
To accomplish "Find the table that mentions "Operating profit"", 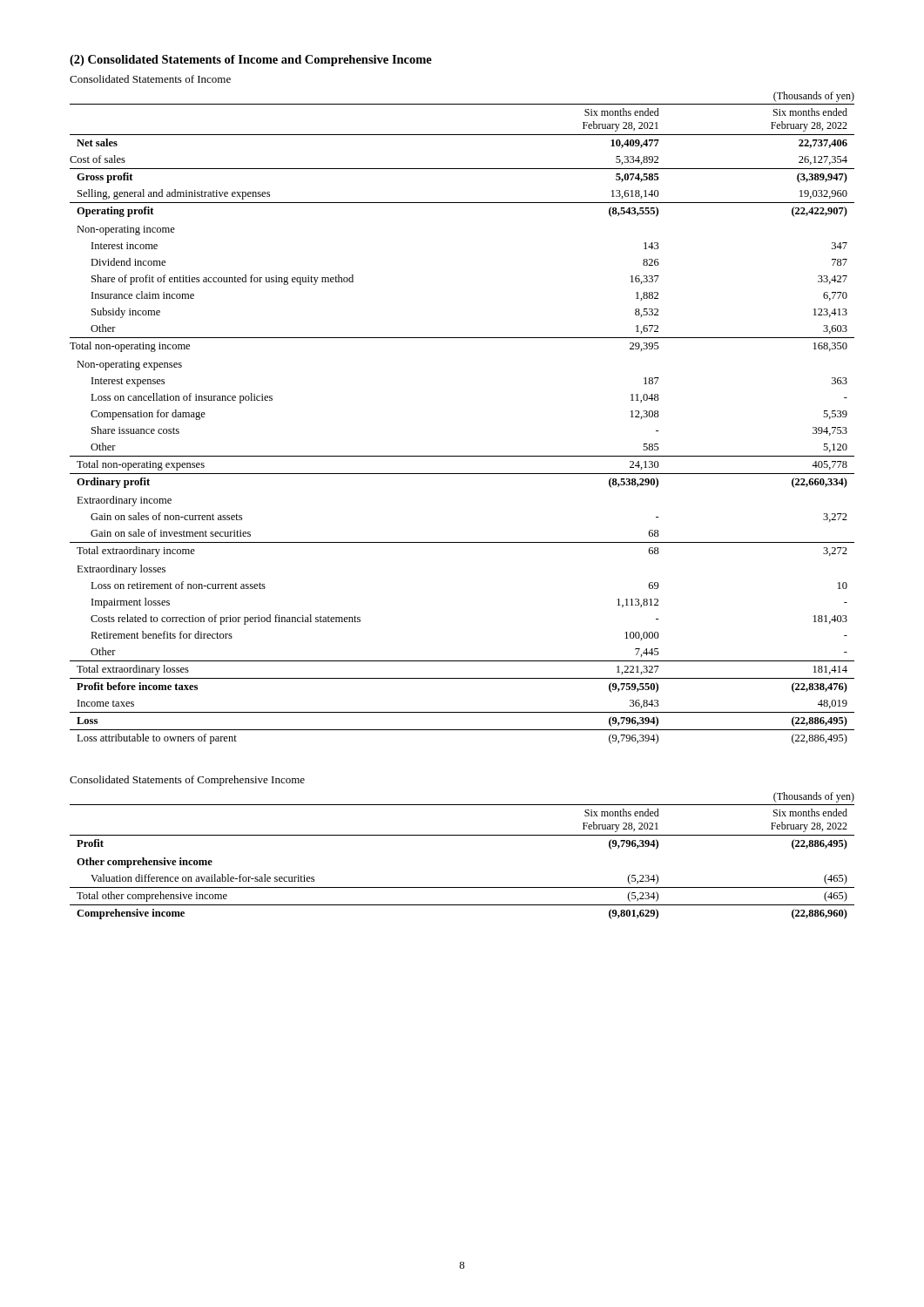I will click(462, 418).
